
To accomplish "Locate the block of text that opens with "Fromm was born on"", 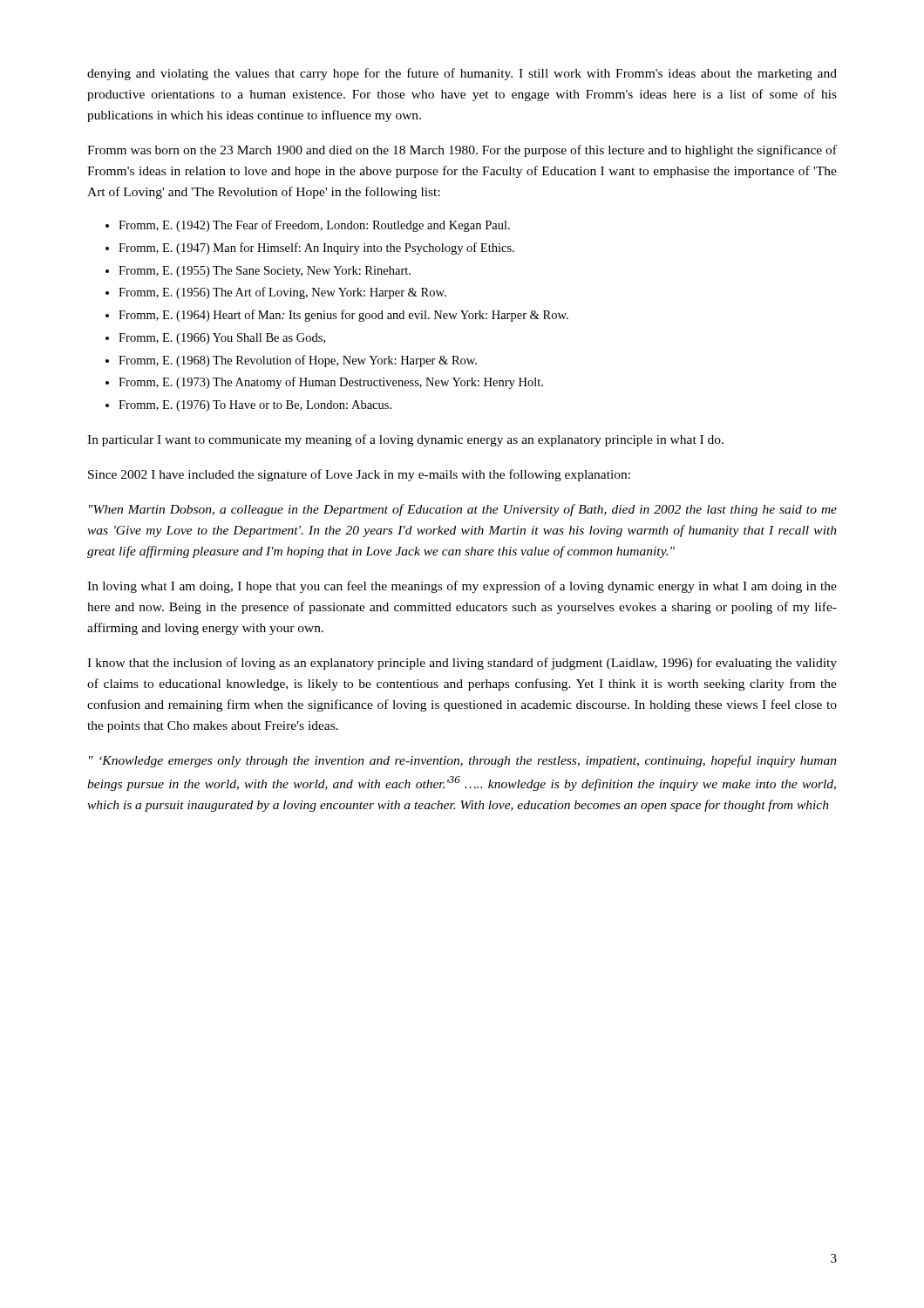I will pyautogui.click(x=462, y=171).
